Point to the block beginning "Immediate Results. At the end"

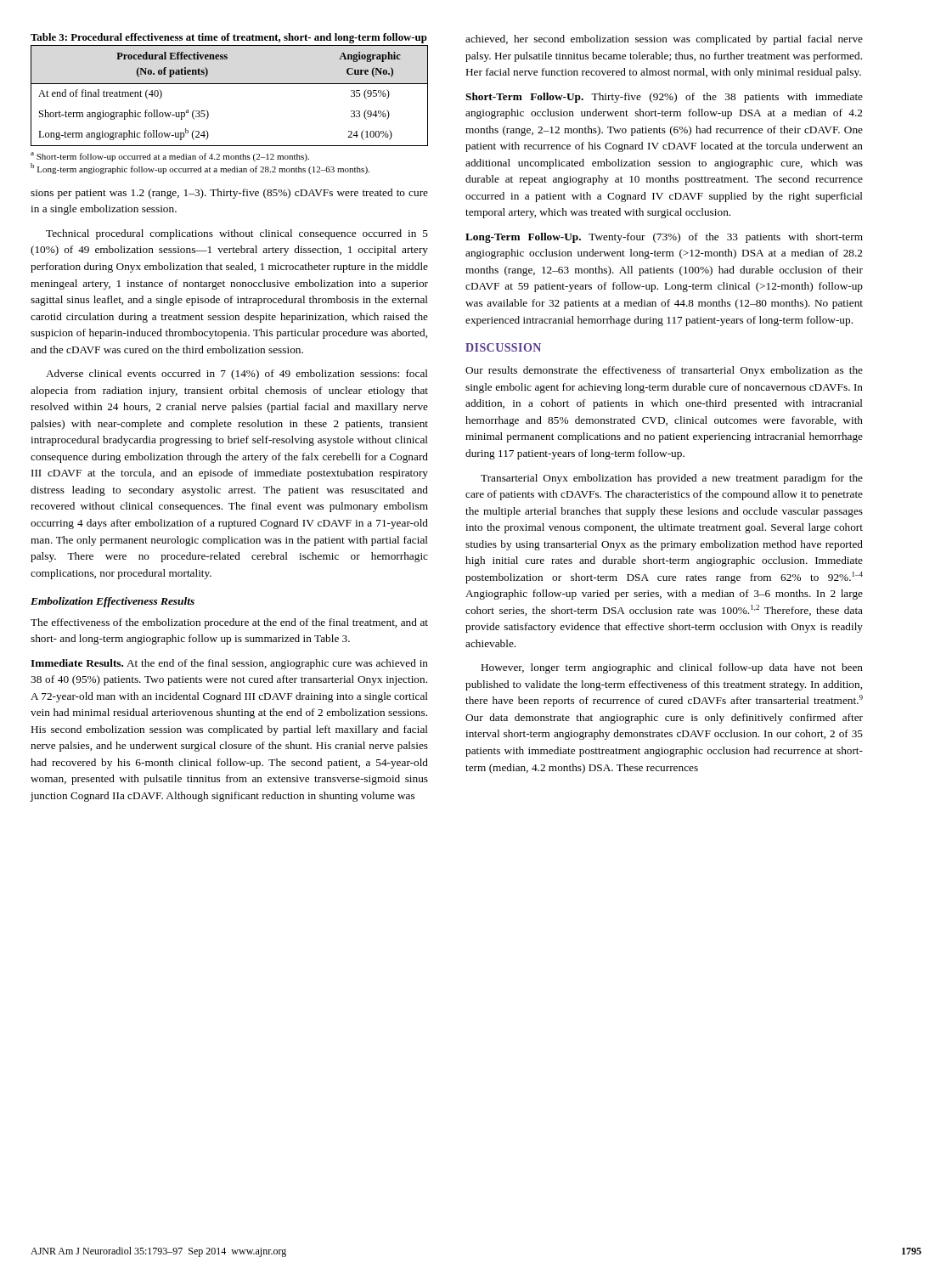(x=229, y=729)
